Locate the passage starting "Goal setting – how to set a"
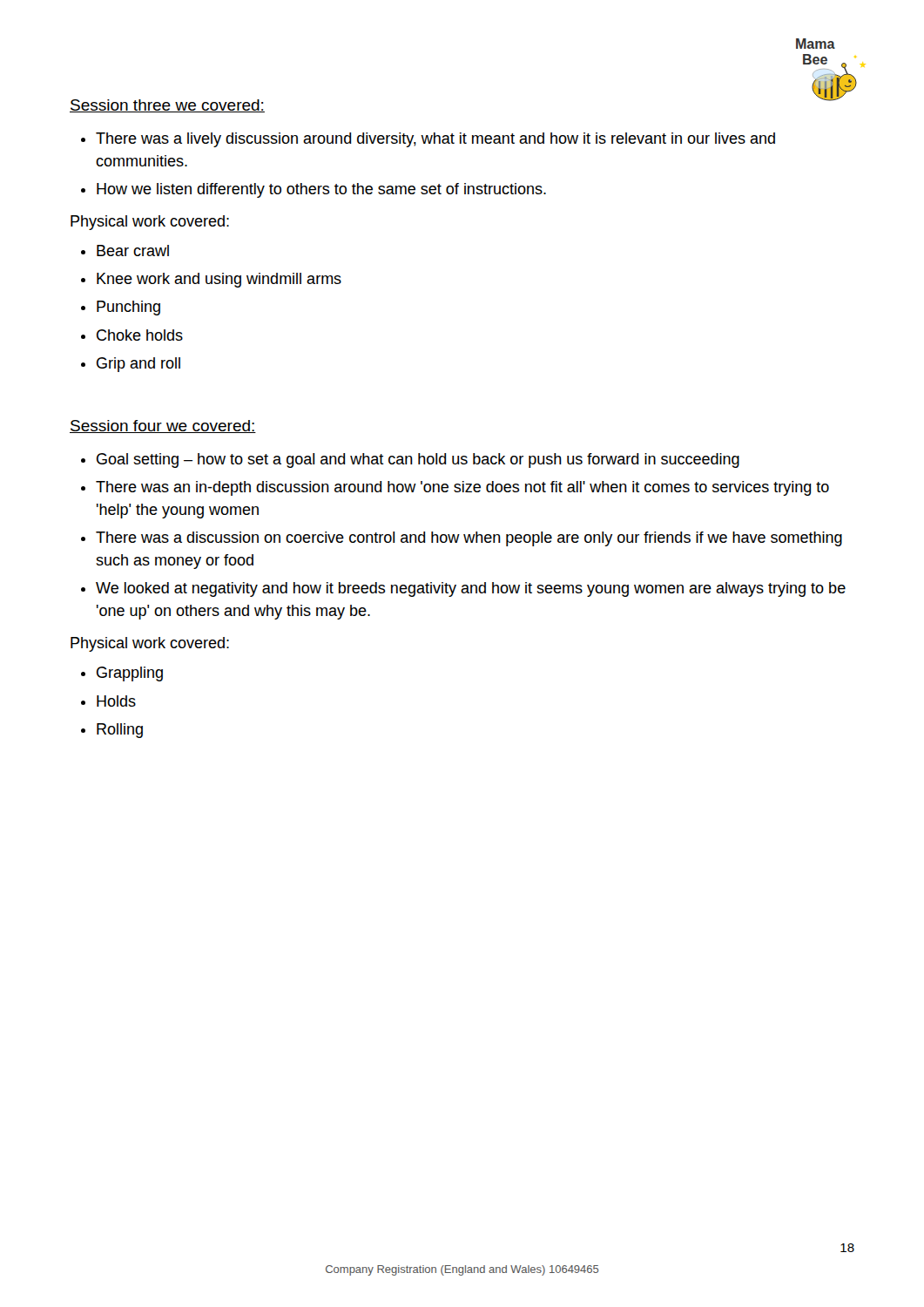The image size is (924, 1307). (418, 459)
